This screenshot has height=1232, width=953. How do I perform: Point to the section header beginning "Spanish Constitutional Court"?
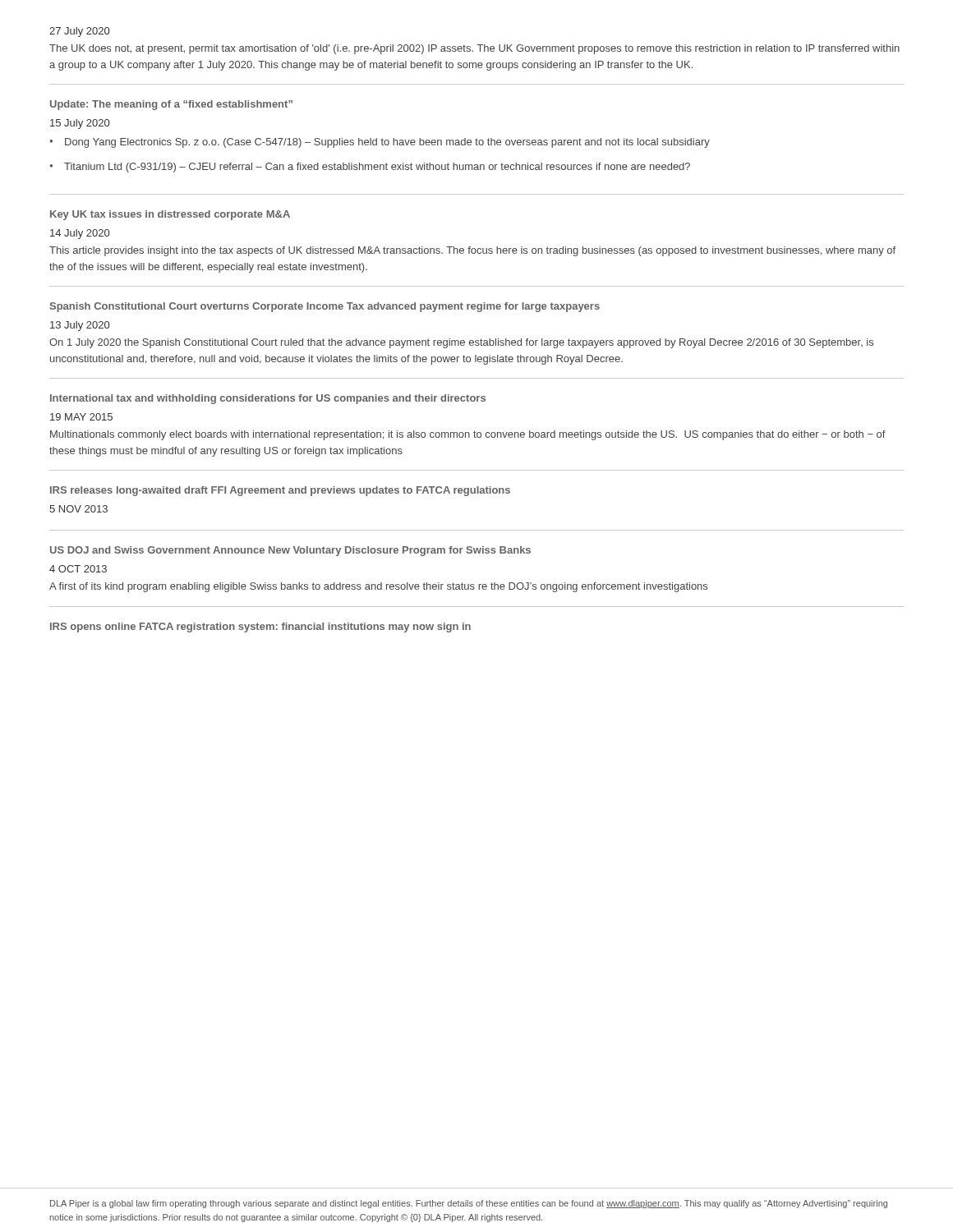(325, 306)
